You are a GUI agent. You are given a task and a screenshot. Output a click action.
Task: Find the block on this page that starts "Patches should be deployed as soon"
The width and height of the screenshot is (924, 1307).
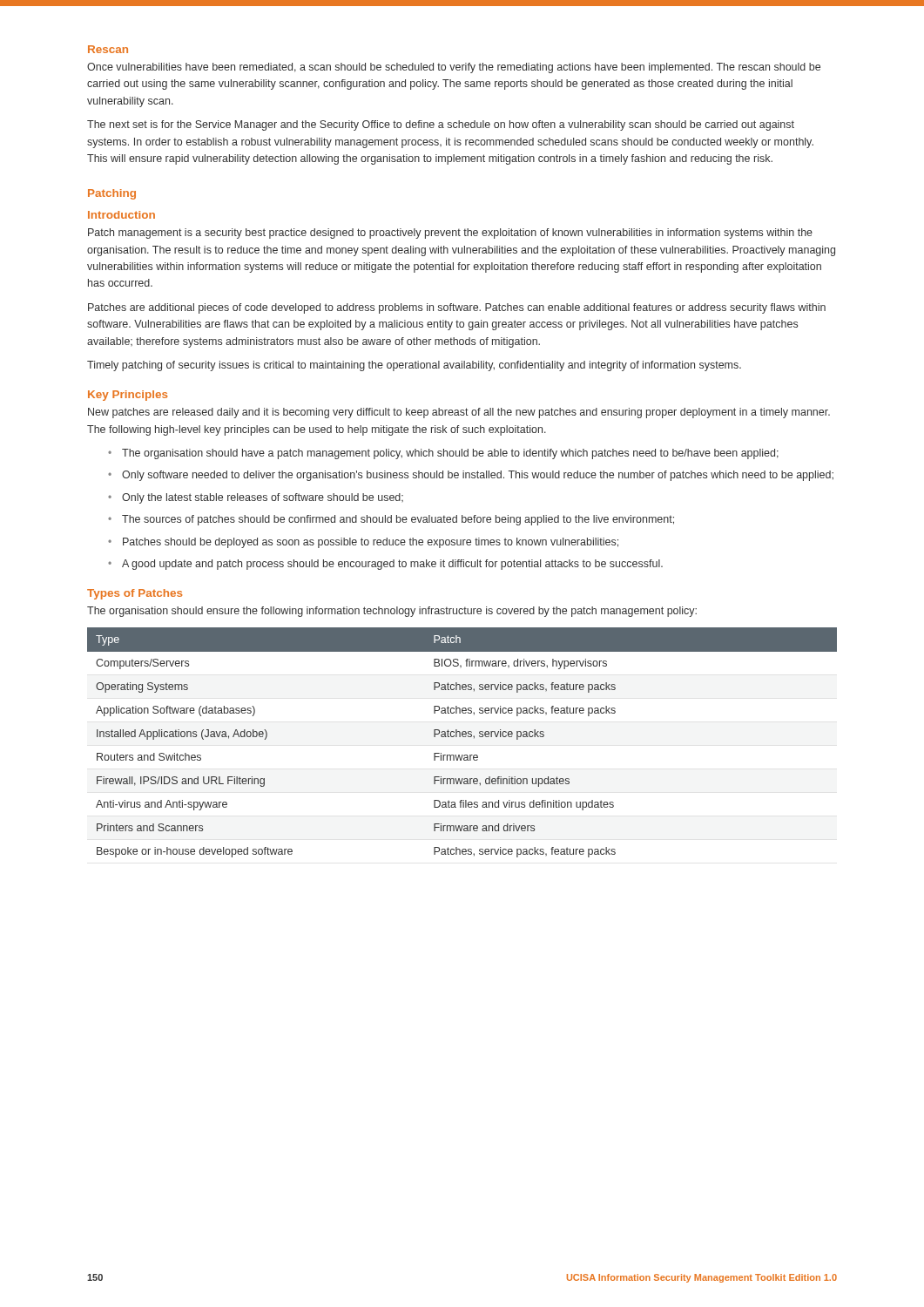point(371,542)
